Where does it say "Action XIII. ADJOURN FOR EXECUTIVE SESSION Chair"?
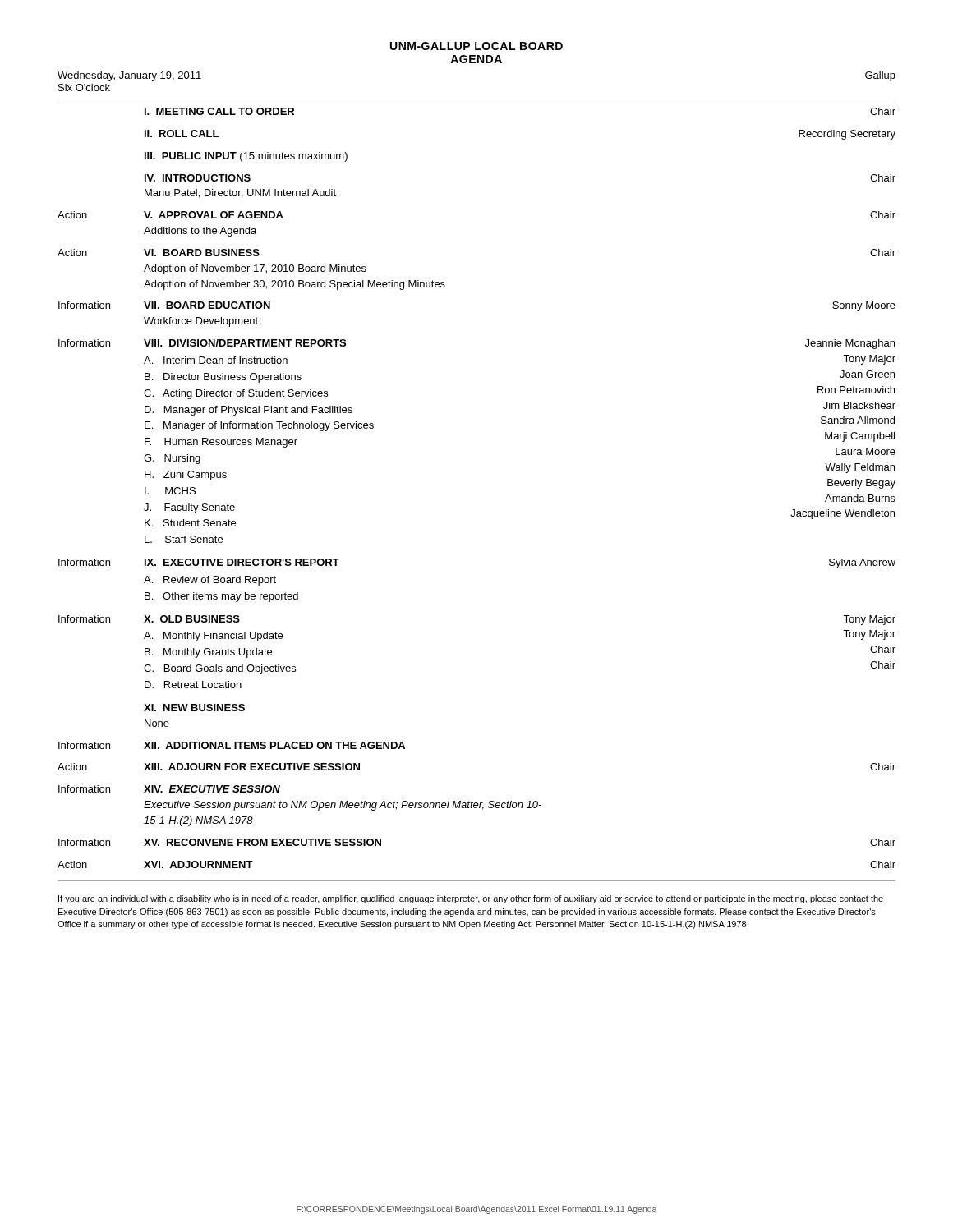953x1232 pixels. pos(66,767)
